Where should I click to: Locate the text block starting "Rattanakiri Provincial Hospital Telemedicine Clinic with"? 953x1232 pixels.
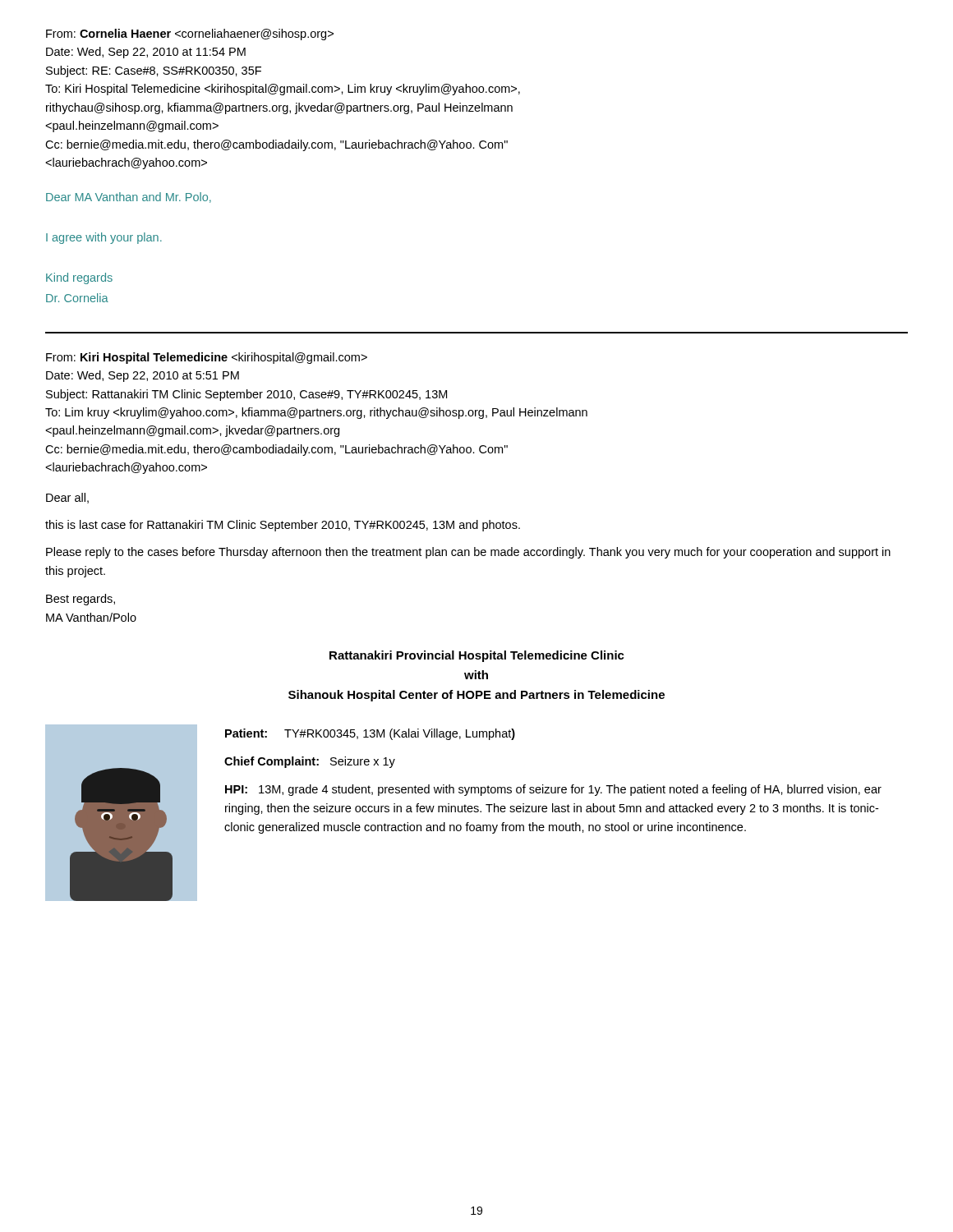click(x=476, y=675)
